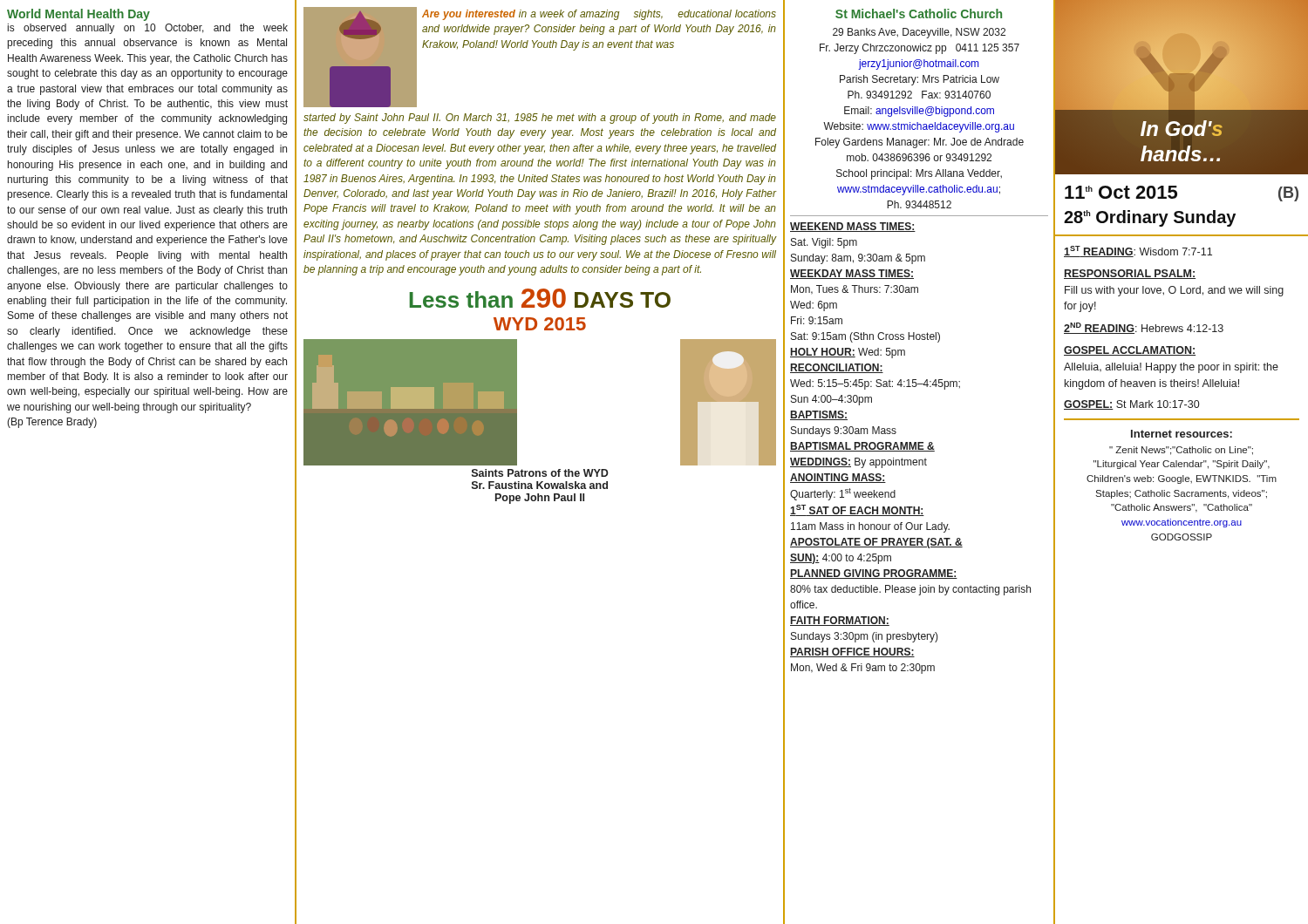Image resolution: width=1308 pixels, height=924 pixels.
Task: Locate the text block with the text "GOSPEL ACCLAMATION: Alleluia, alleluia! Happy the poor"
Action: pyautogui.click(x=1171, y=367)
